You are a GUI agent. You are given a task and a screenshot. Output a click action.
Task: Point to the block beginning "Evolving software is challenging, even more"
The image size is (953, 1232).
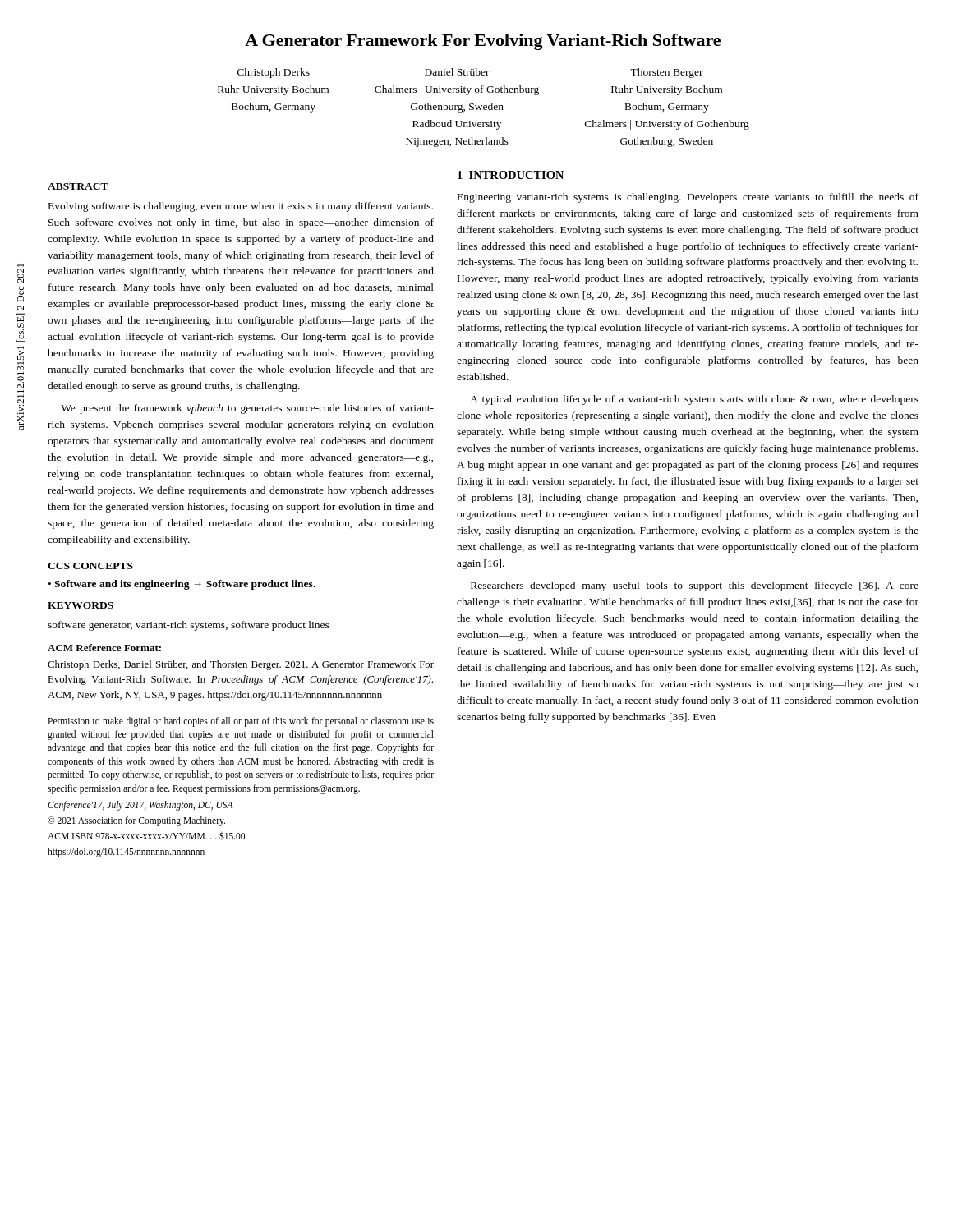(241, 373)
